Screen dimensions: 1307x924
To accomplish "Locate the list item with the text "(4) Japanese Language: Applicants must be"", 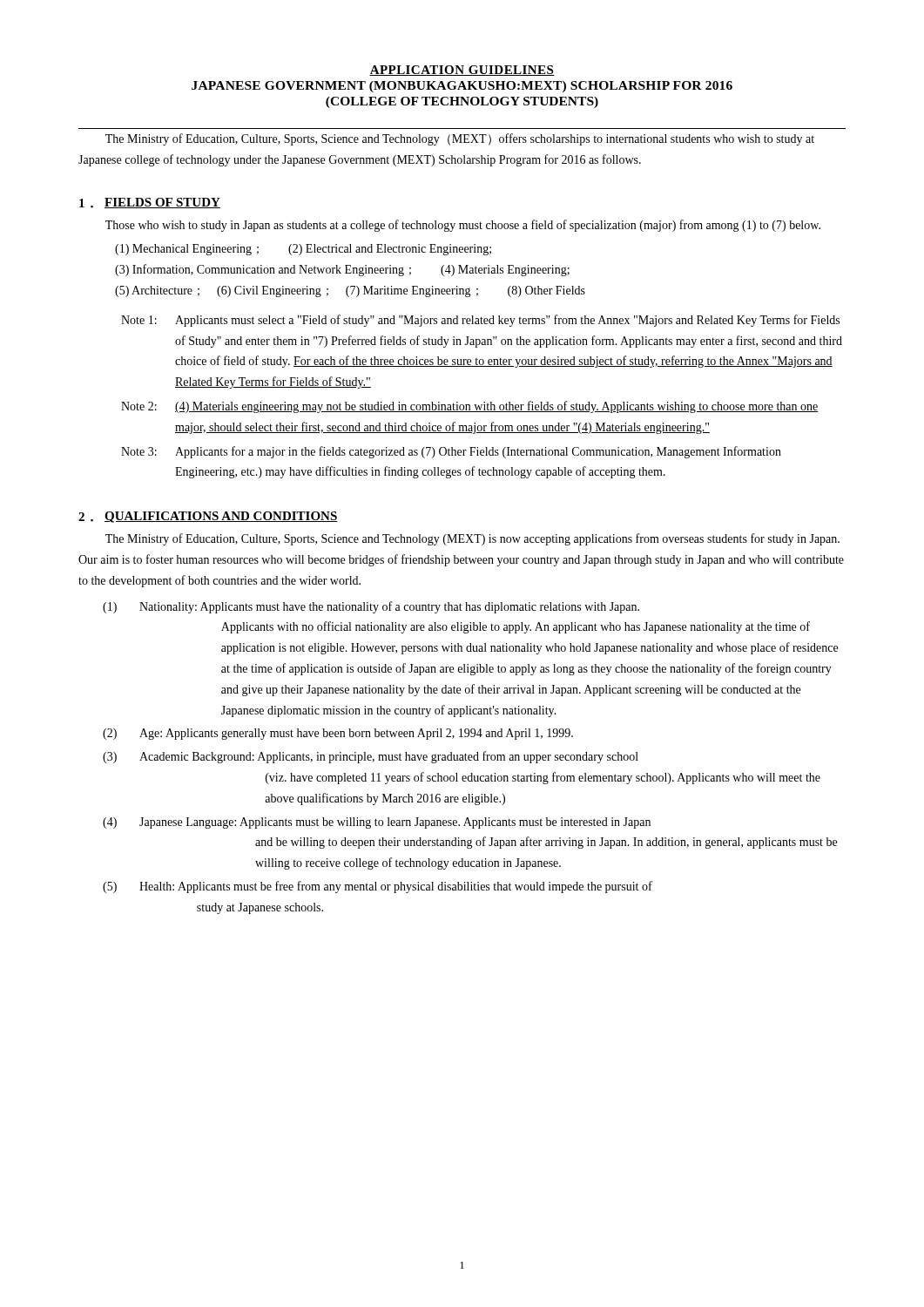I will (474, 843).
